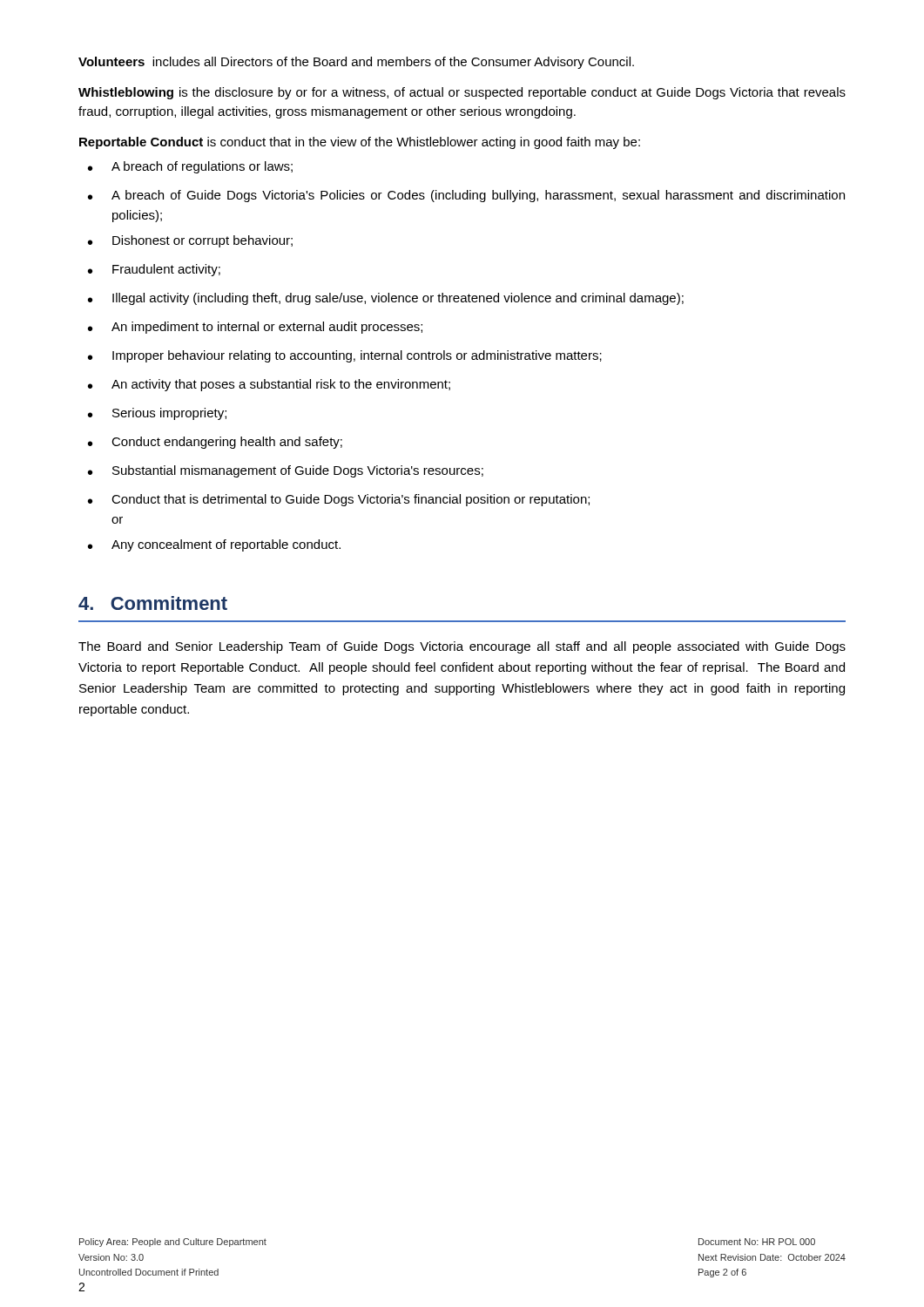This screenshot has height=1307, width=924.
Task: Where is the passage that starts "The Board and Senior Leadership Team of Guide"?
Action: (x=462, y=677)
